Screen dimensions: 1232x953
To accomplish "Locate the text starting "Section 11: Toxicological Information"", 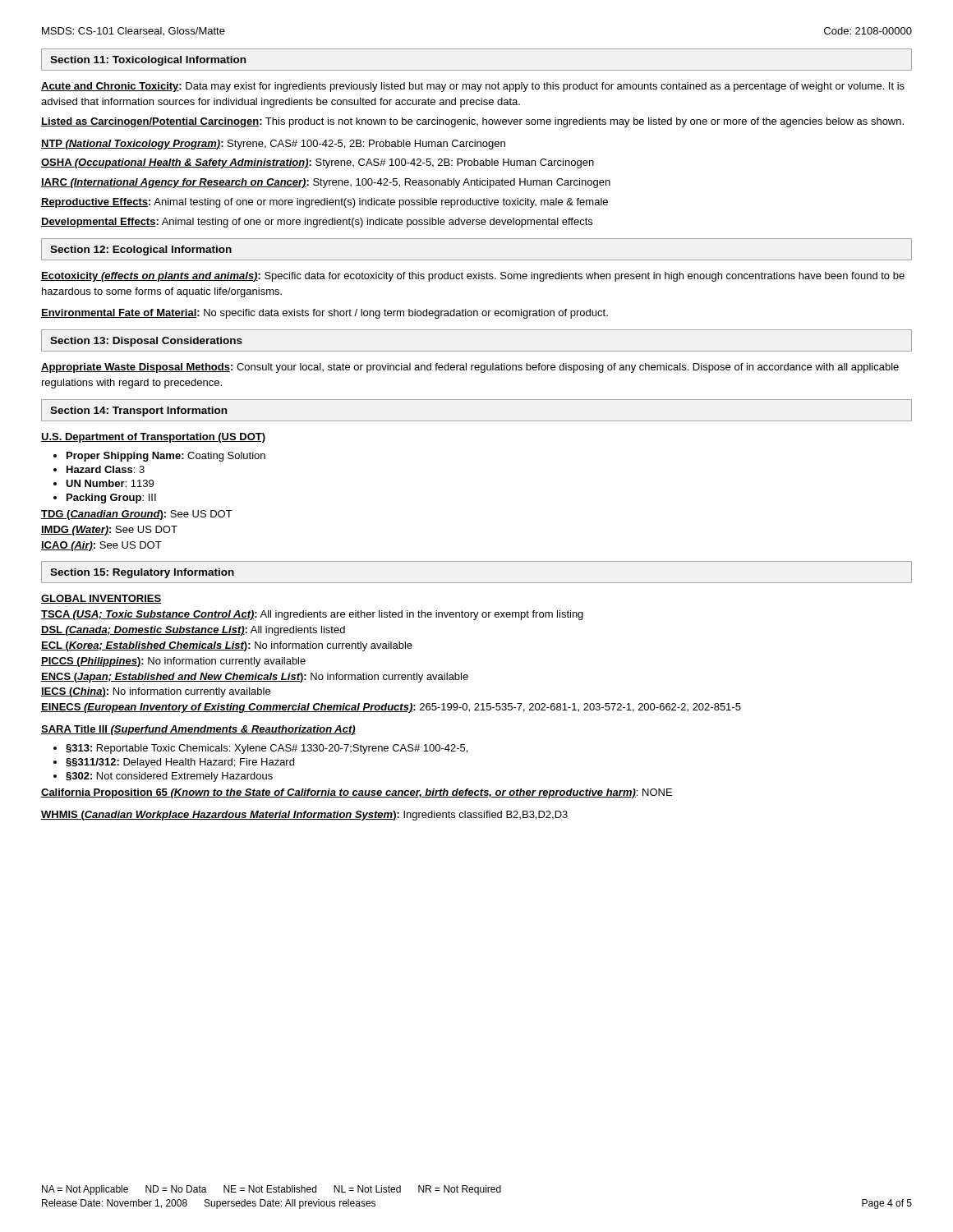I will (148, 60).
